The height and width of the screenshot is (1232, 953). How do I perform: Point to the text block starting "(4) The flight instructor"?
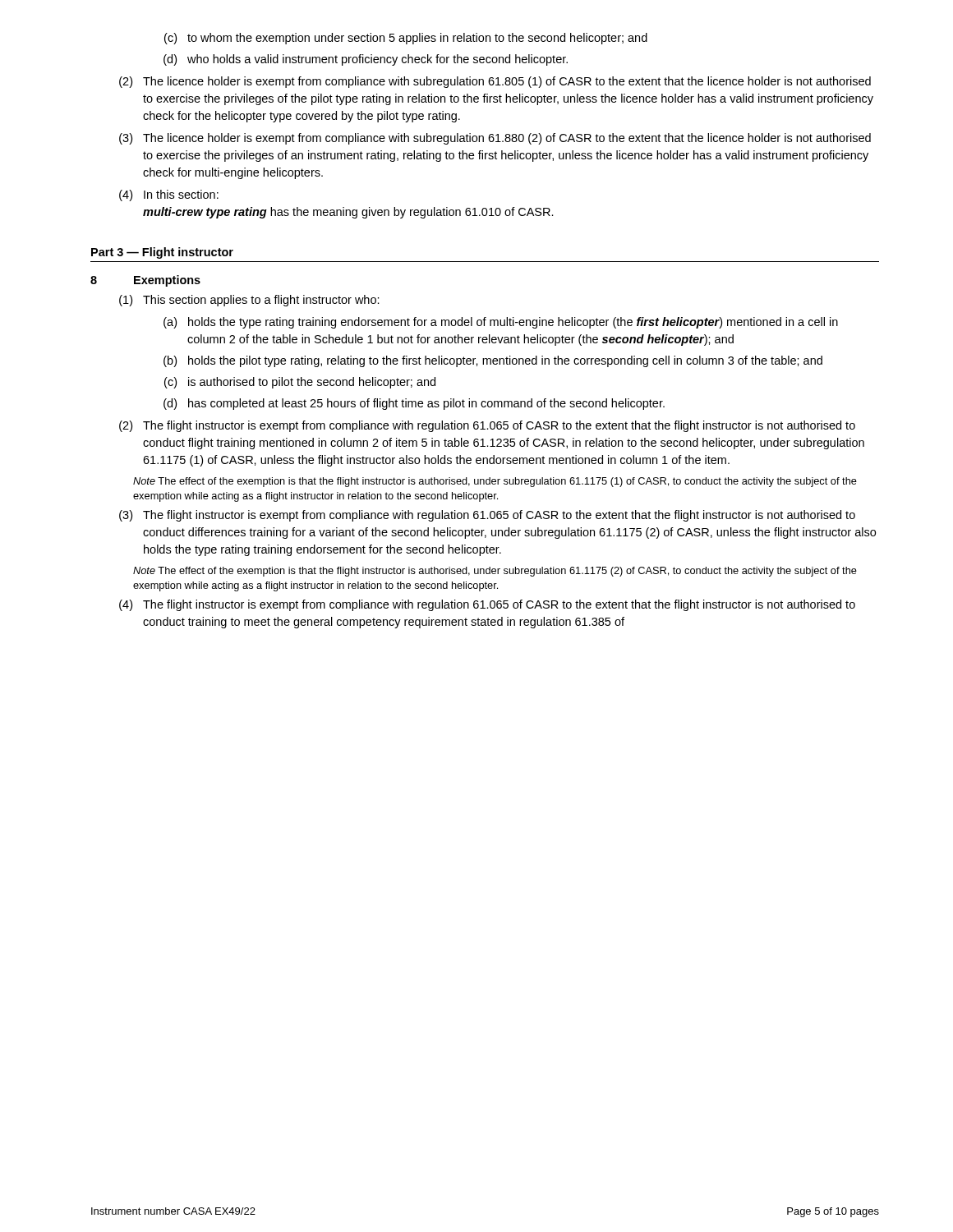[x=485, y=614]
